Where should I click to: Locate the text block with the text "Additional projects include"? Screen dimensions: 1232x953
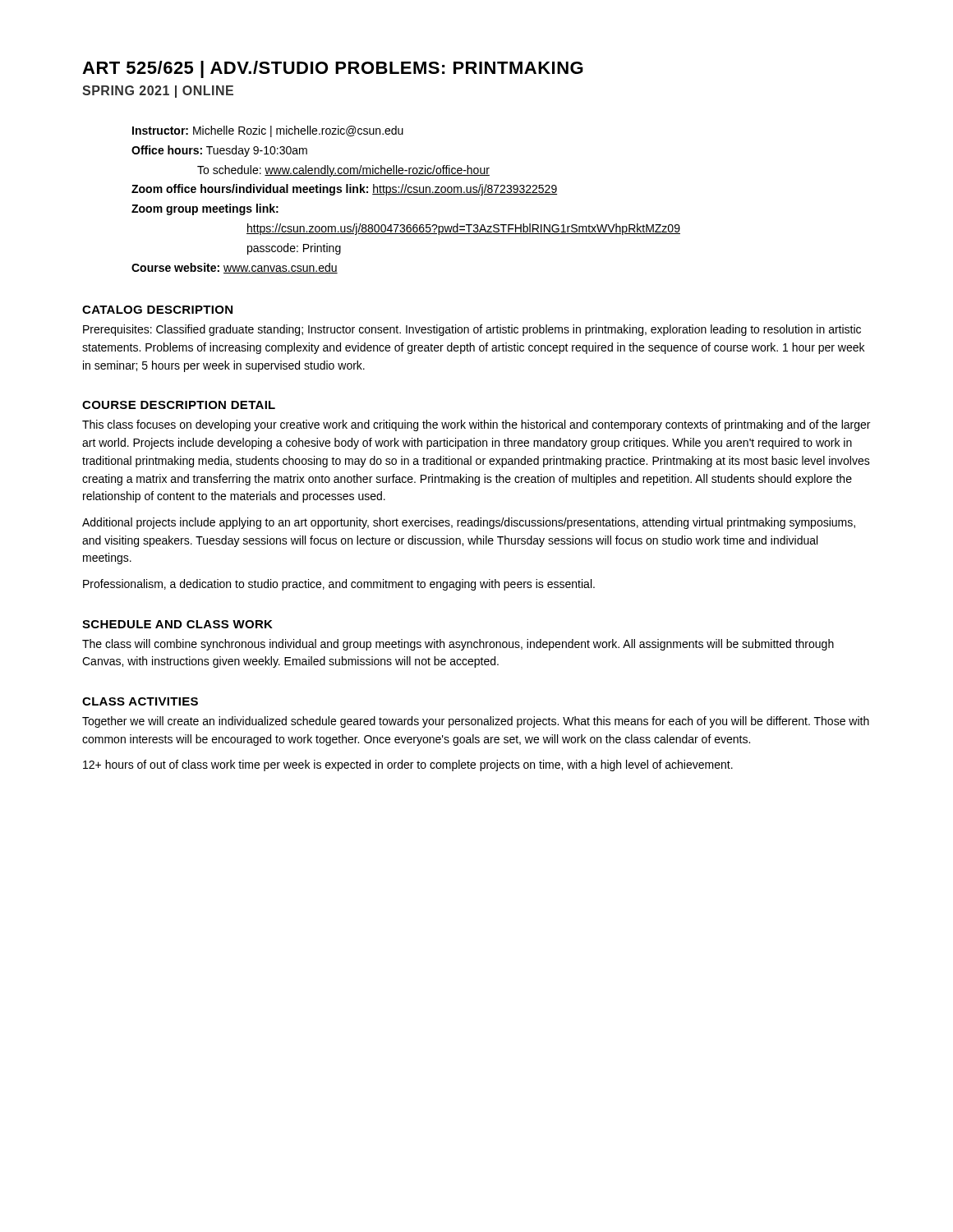click(469, 540)
